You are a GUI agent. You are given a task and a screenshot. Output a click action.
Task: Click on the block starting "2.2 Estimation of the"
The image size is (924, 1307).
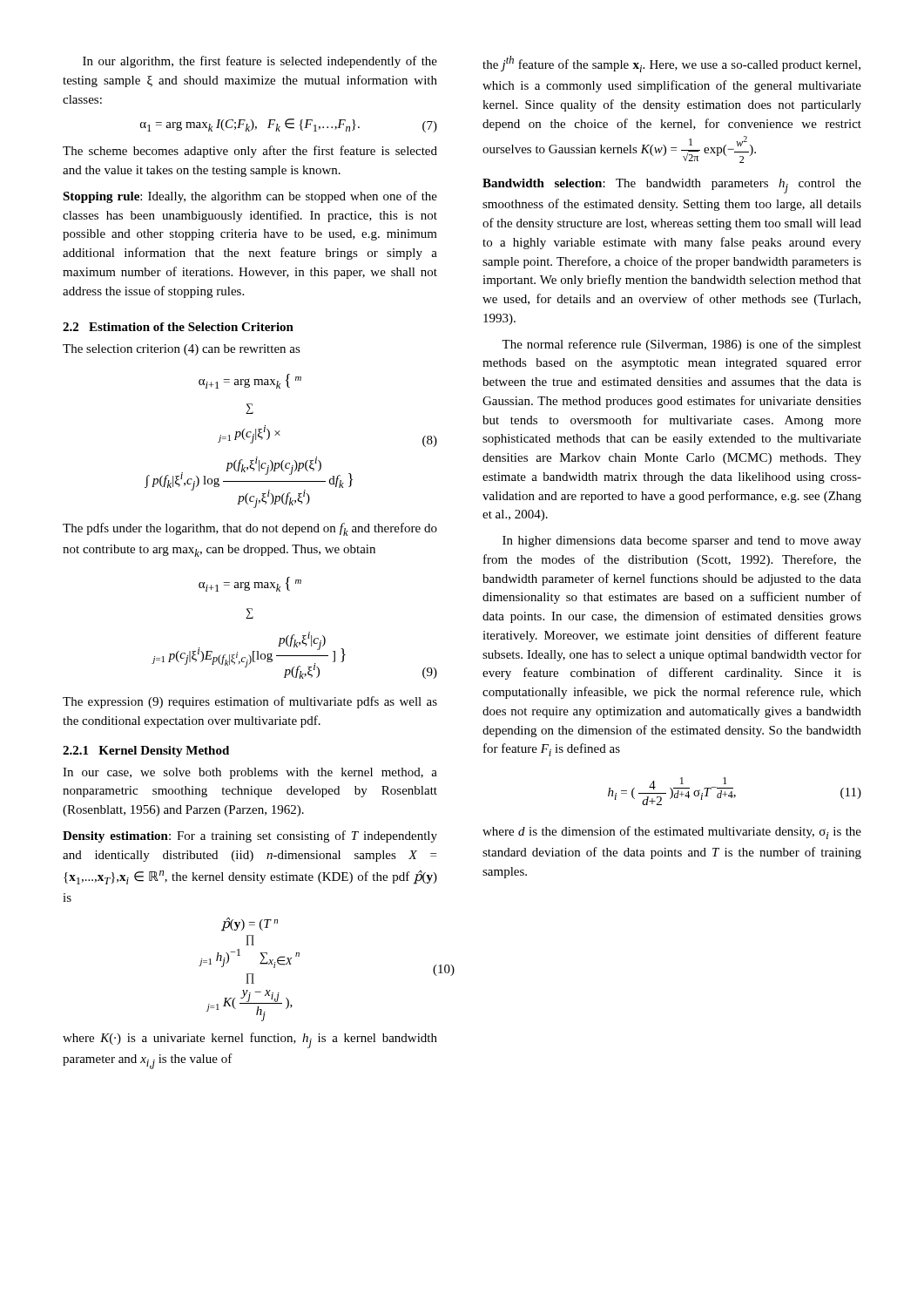tap(178, 327)
